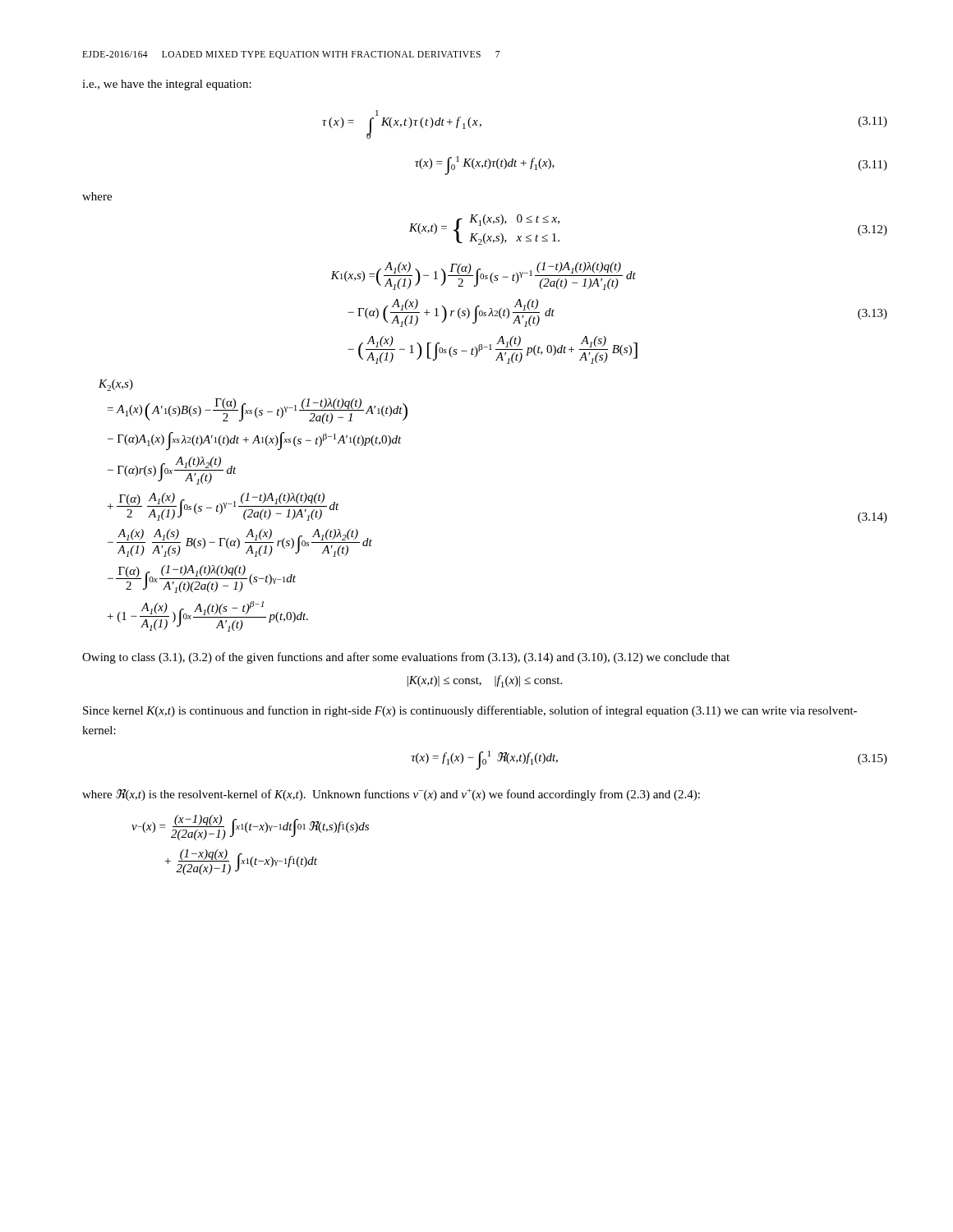Find the formula with the text "K(x,t) = {"
Screen dimensions: 1232x953
tap(486, 234)
